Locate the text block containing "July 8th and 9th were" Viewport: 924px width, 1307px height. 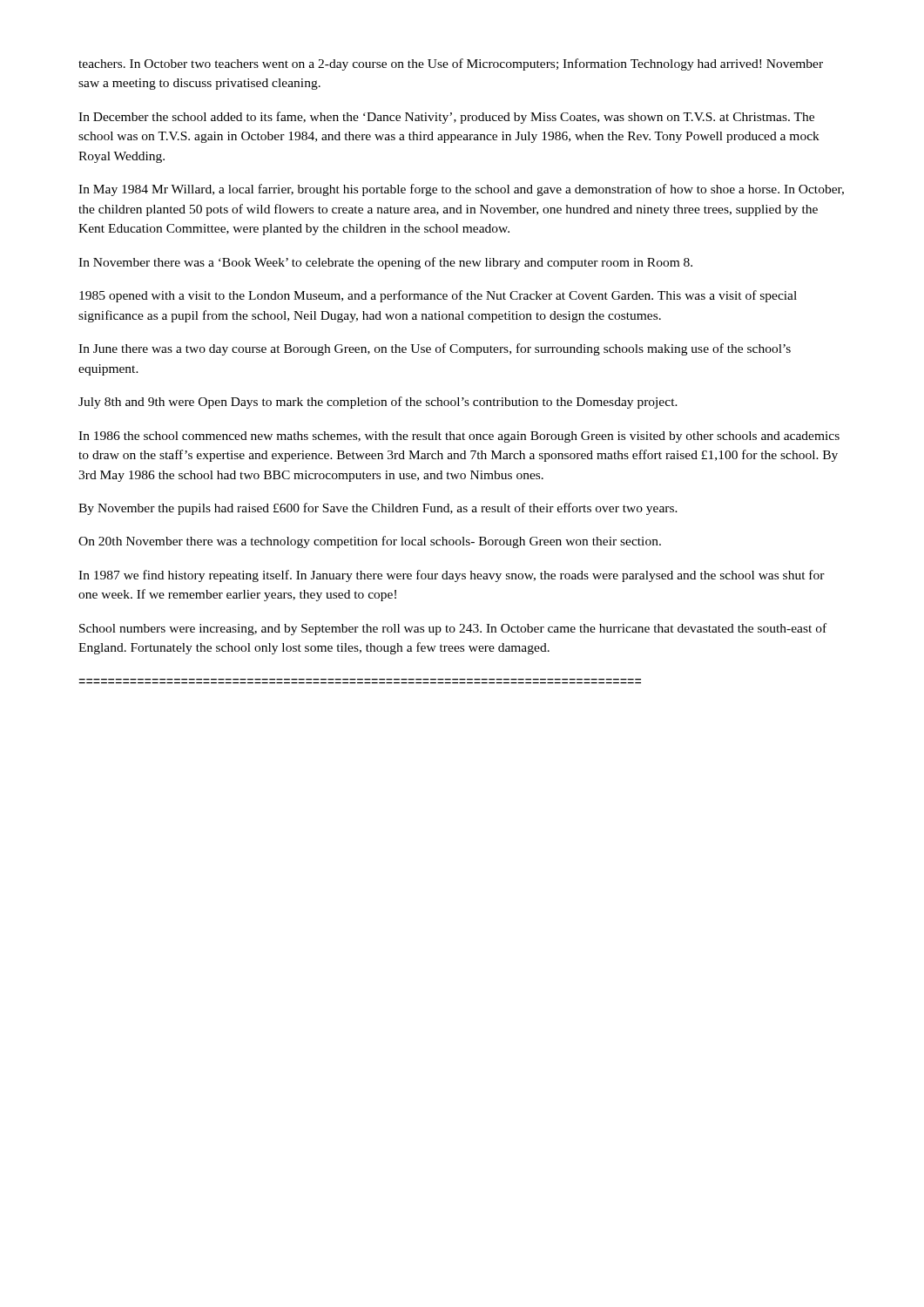tap(378, 401)
